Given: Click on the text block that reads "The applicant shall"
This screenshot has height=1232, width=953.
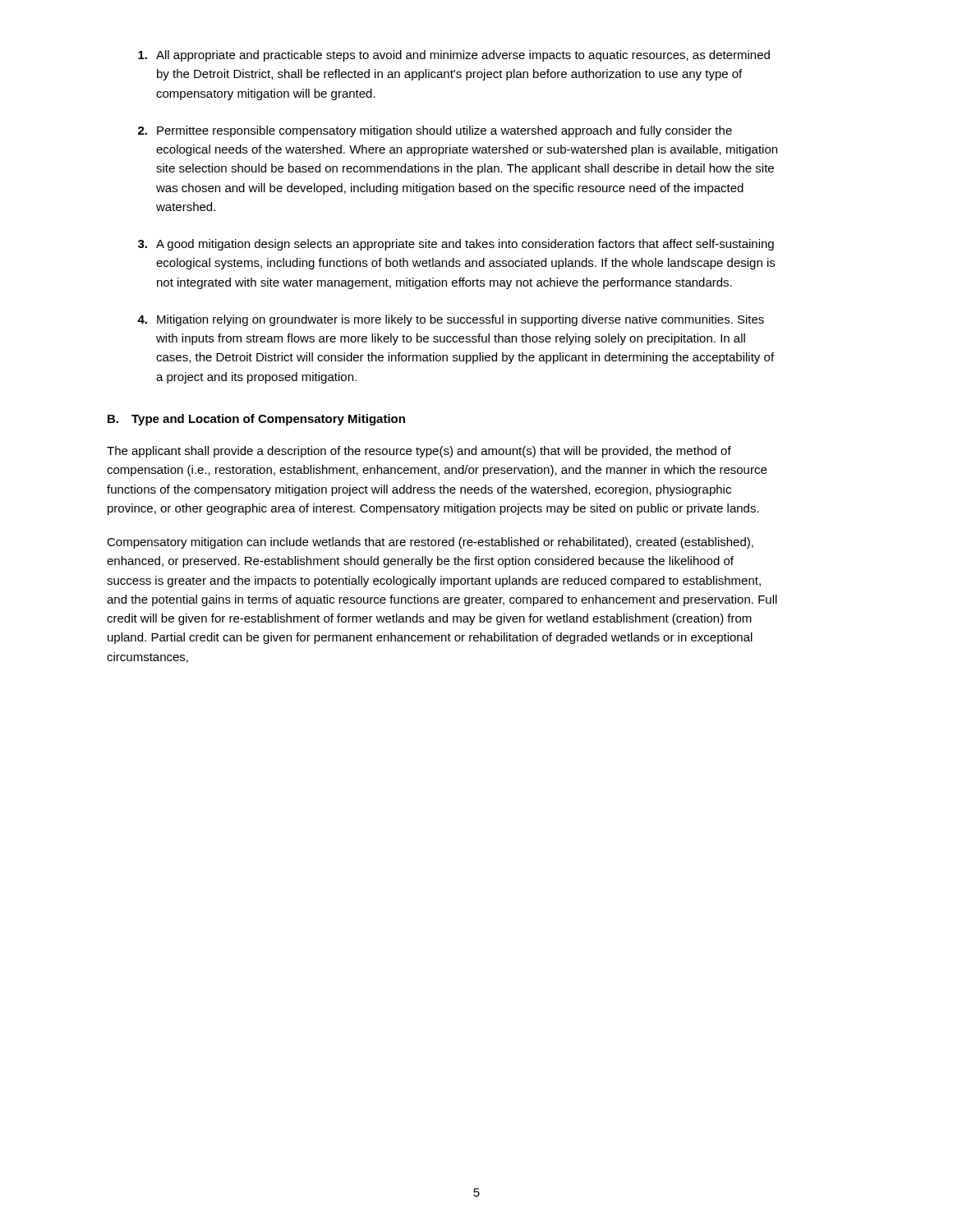Looking at the screenshot, I should 437,479.
